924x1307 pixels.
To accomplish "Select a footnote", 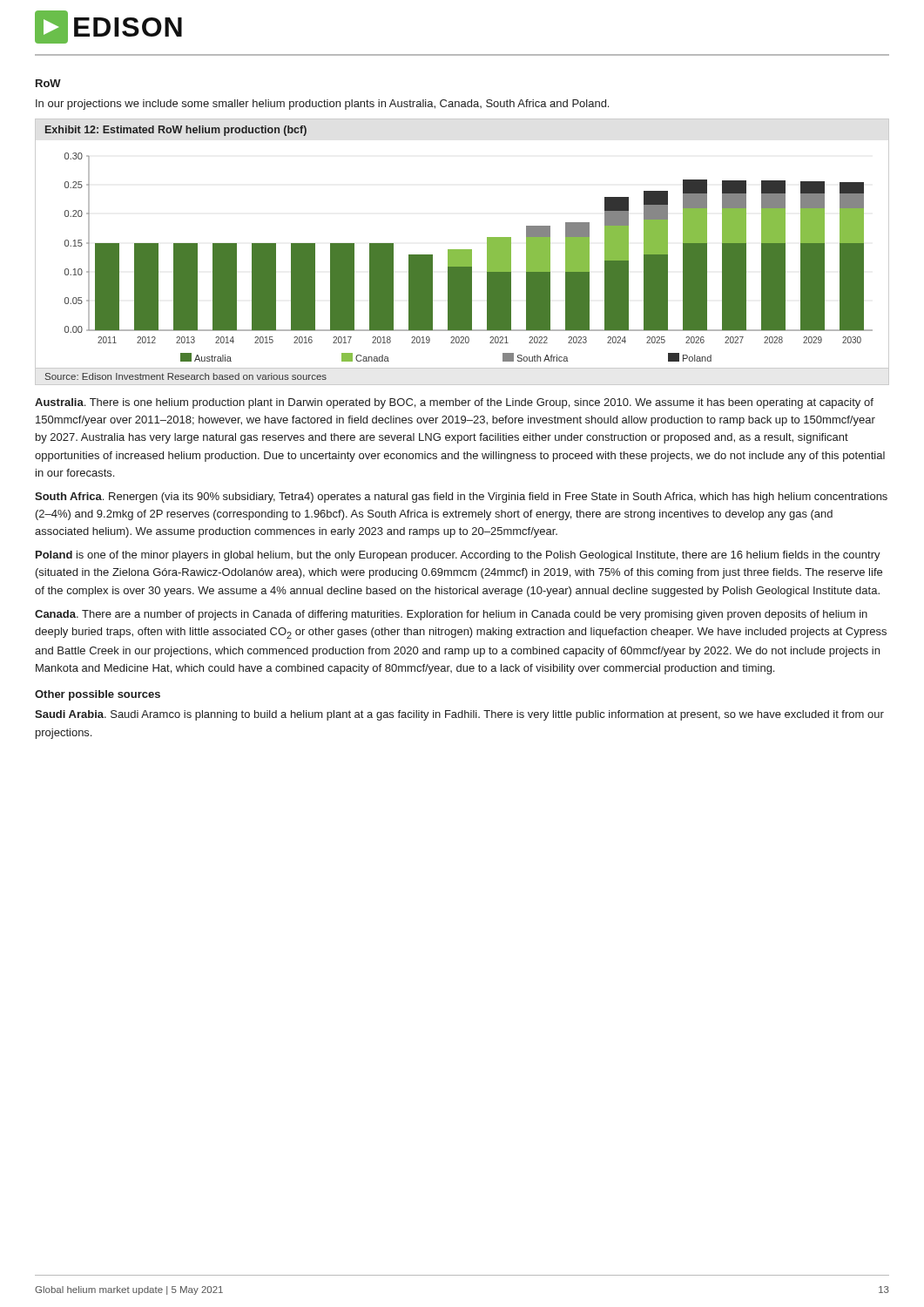I will tap(186, 377).
